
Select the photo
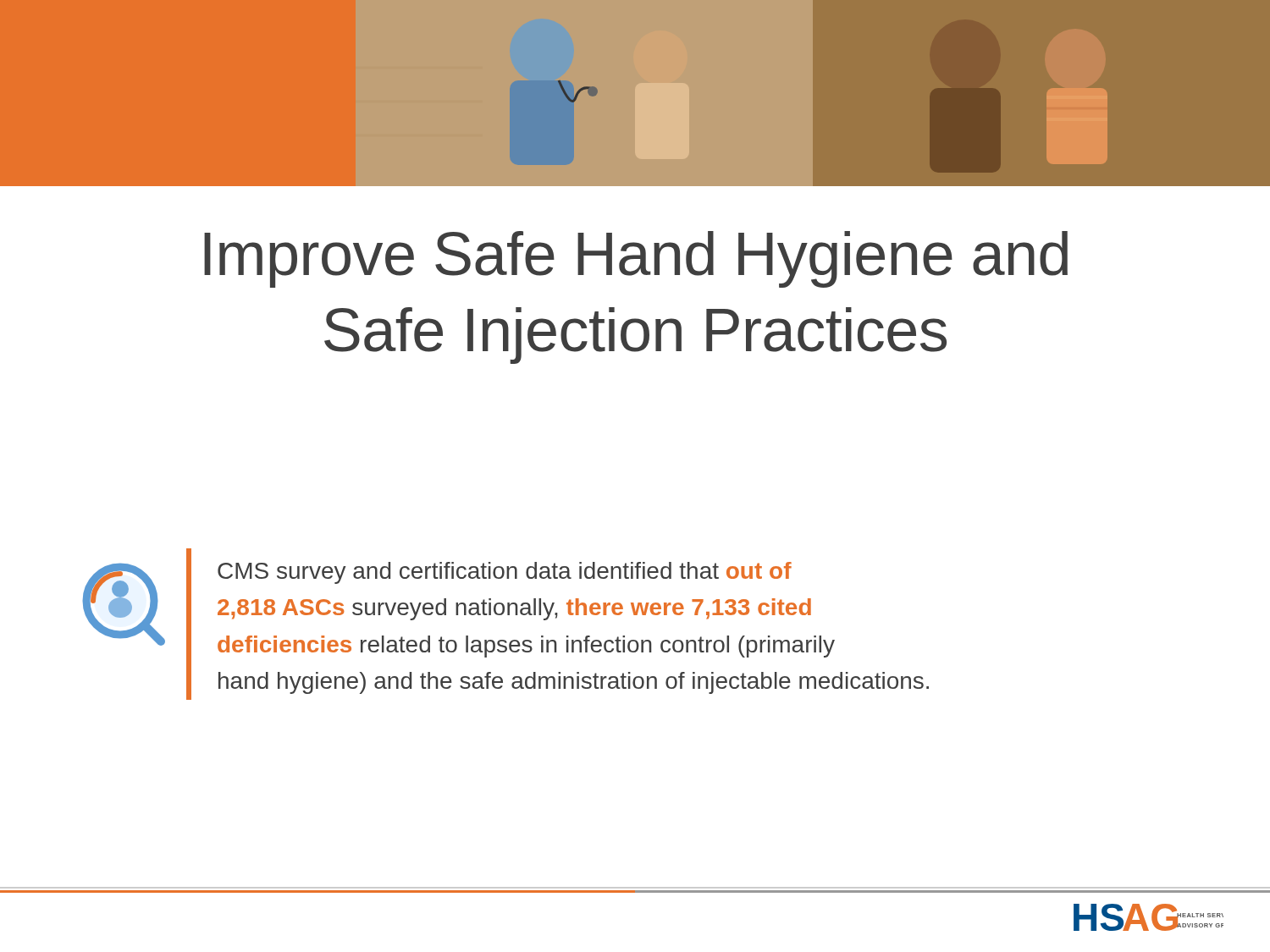coord(635,93)
